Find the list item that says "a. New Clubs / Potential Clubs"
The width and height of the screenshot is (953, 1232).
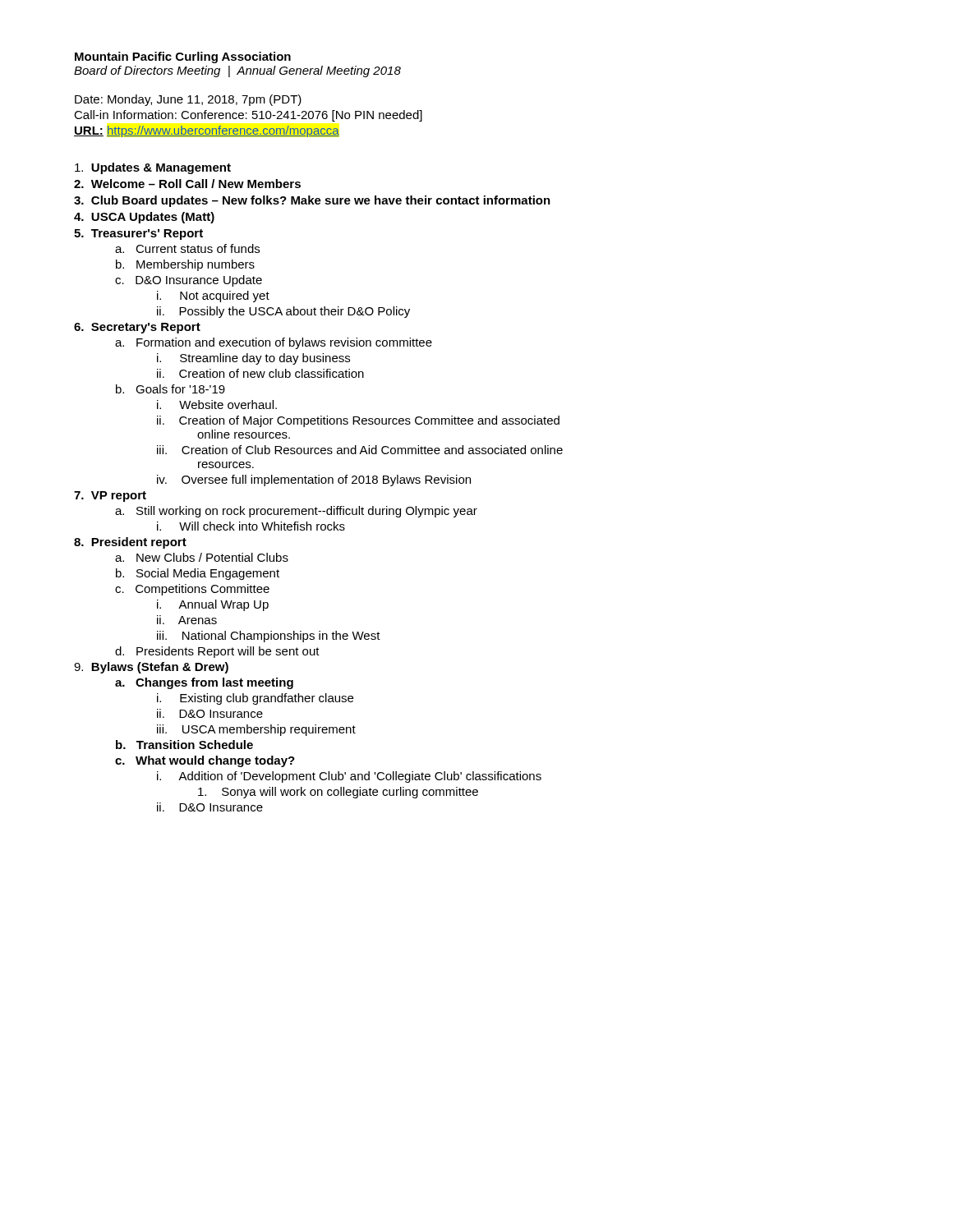pos(202,557)
